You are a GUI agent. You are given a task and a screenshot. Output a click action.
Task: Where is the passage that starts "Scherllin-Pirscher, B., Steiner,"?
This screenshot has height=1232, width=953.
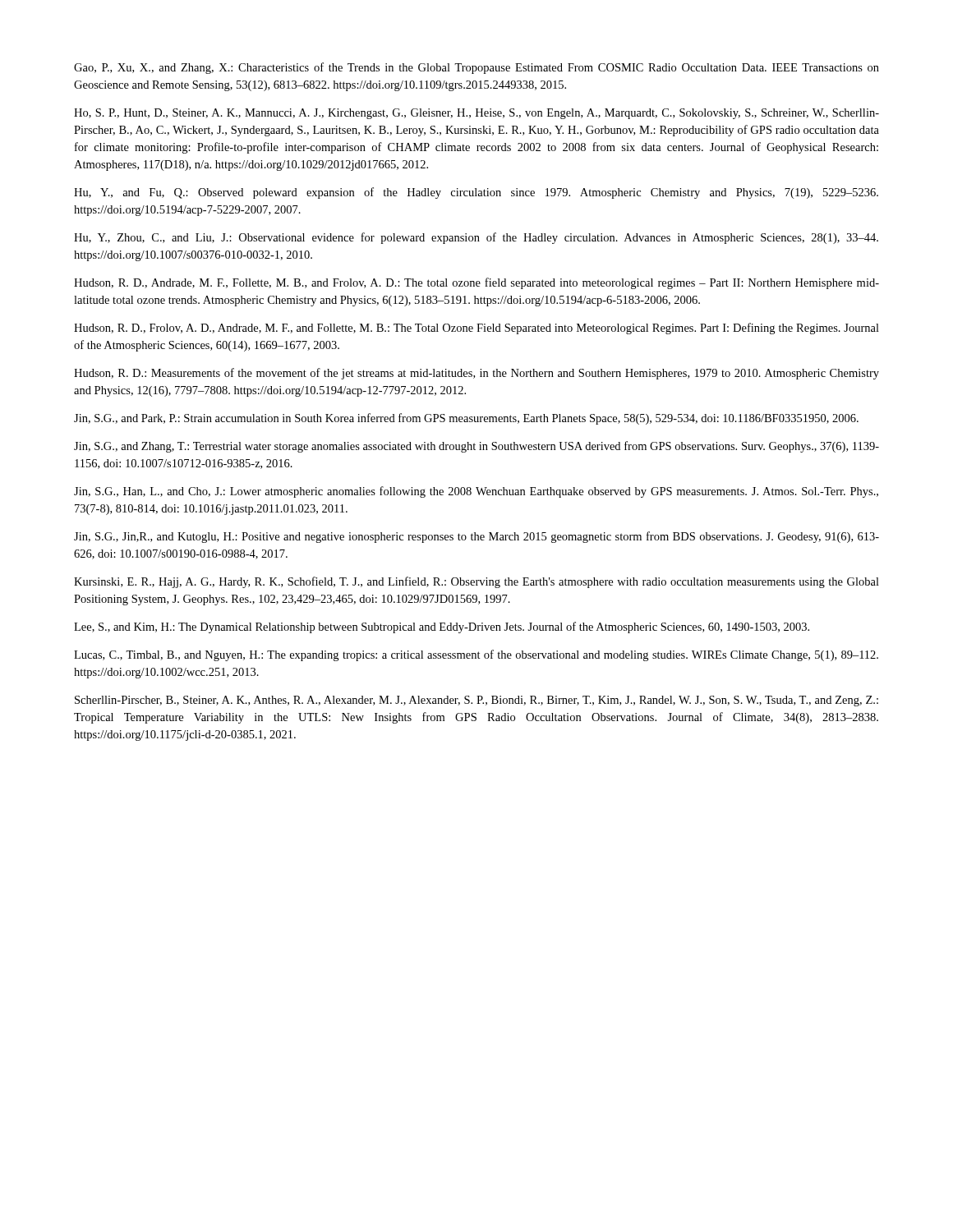tap(476, 717)
